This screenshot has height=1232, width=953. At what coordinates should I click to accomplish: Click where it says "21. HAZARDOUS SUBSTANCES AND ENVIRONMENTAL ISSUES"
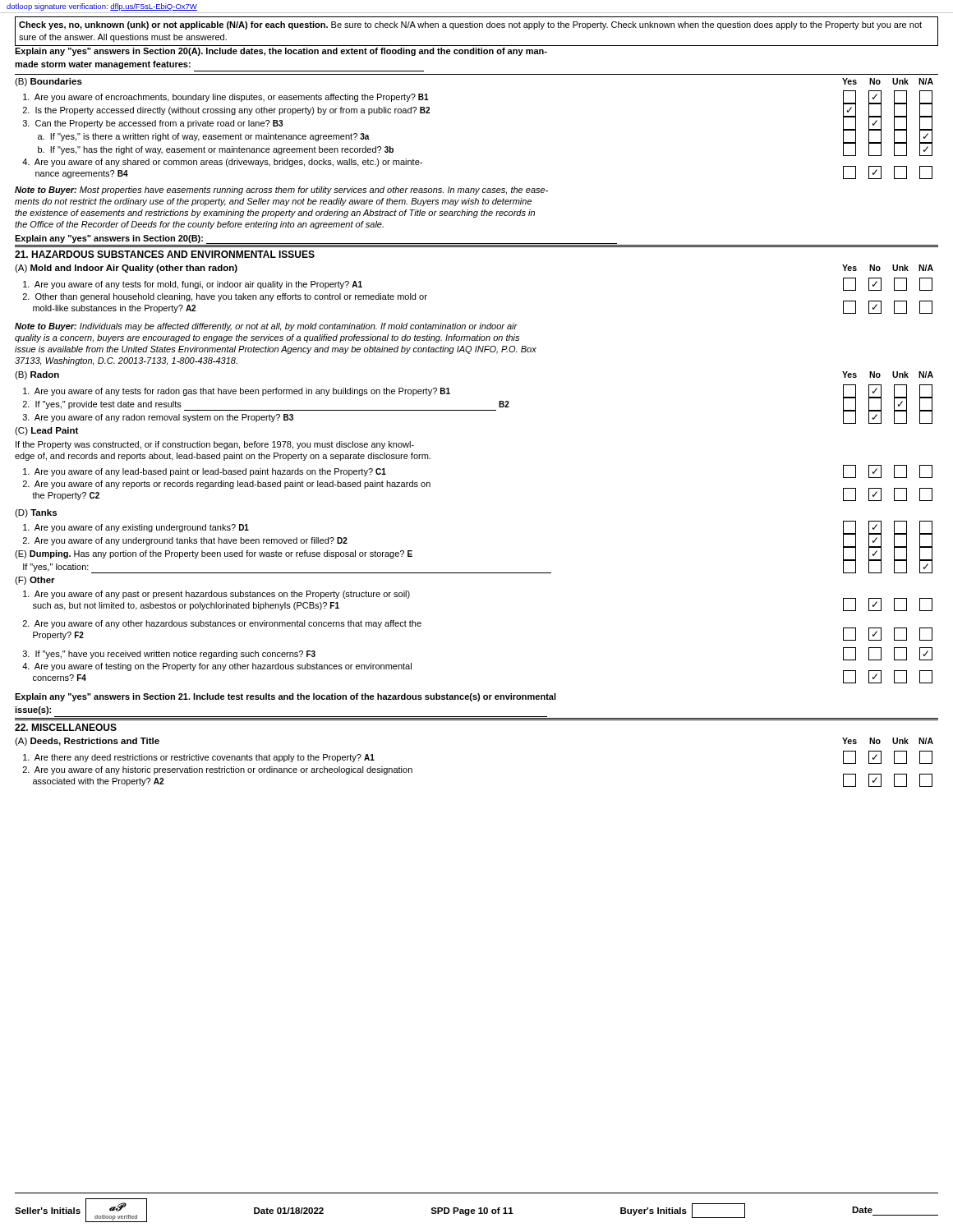(165, 255)
